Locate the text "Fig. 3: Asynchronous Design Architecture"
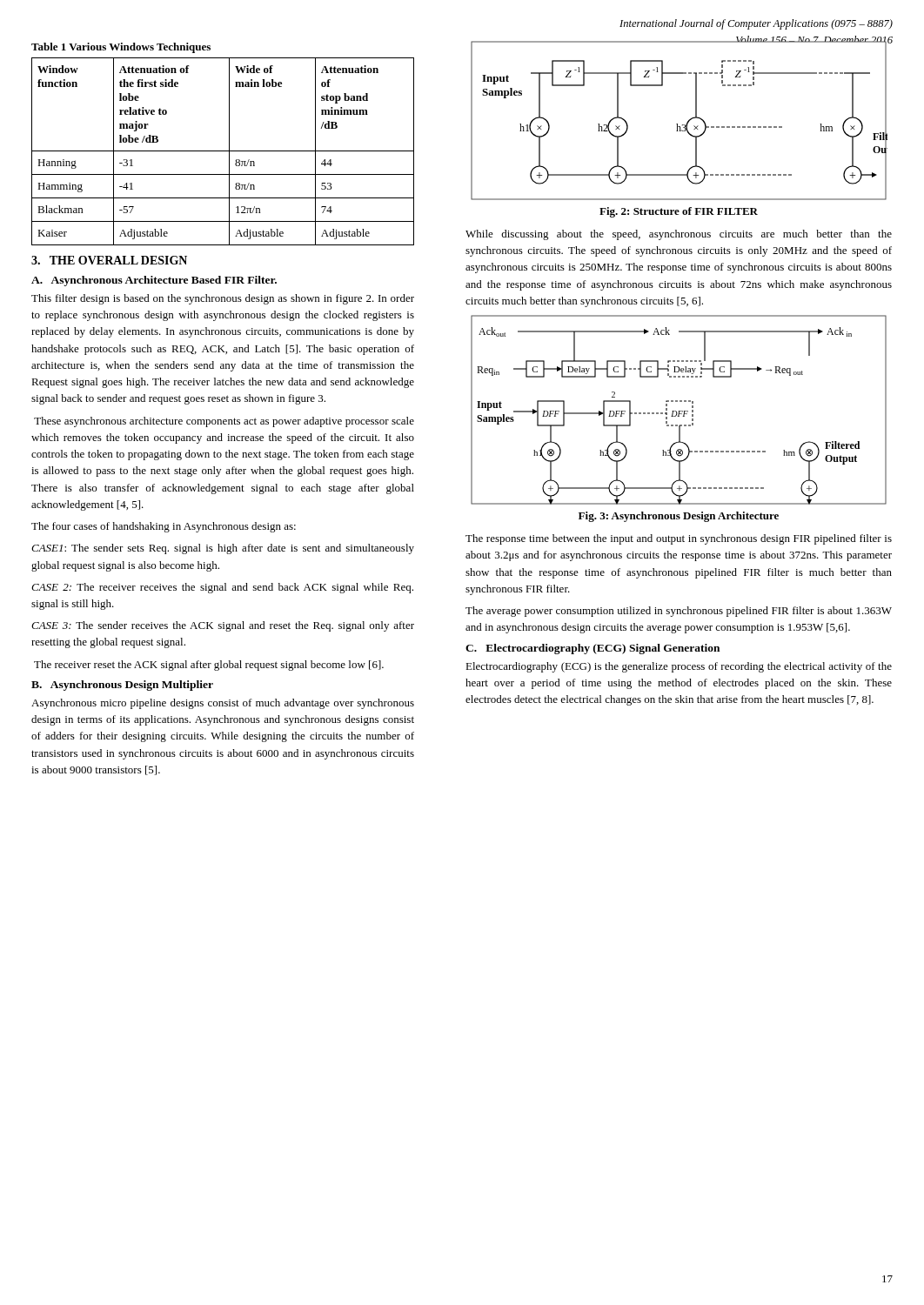 coord(679,516)
